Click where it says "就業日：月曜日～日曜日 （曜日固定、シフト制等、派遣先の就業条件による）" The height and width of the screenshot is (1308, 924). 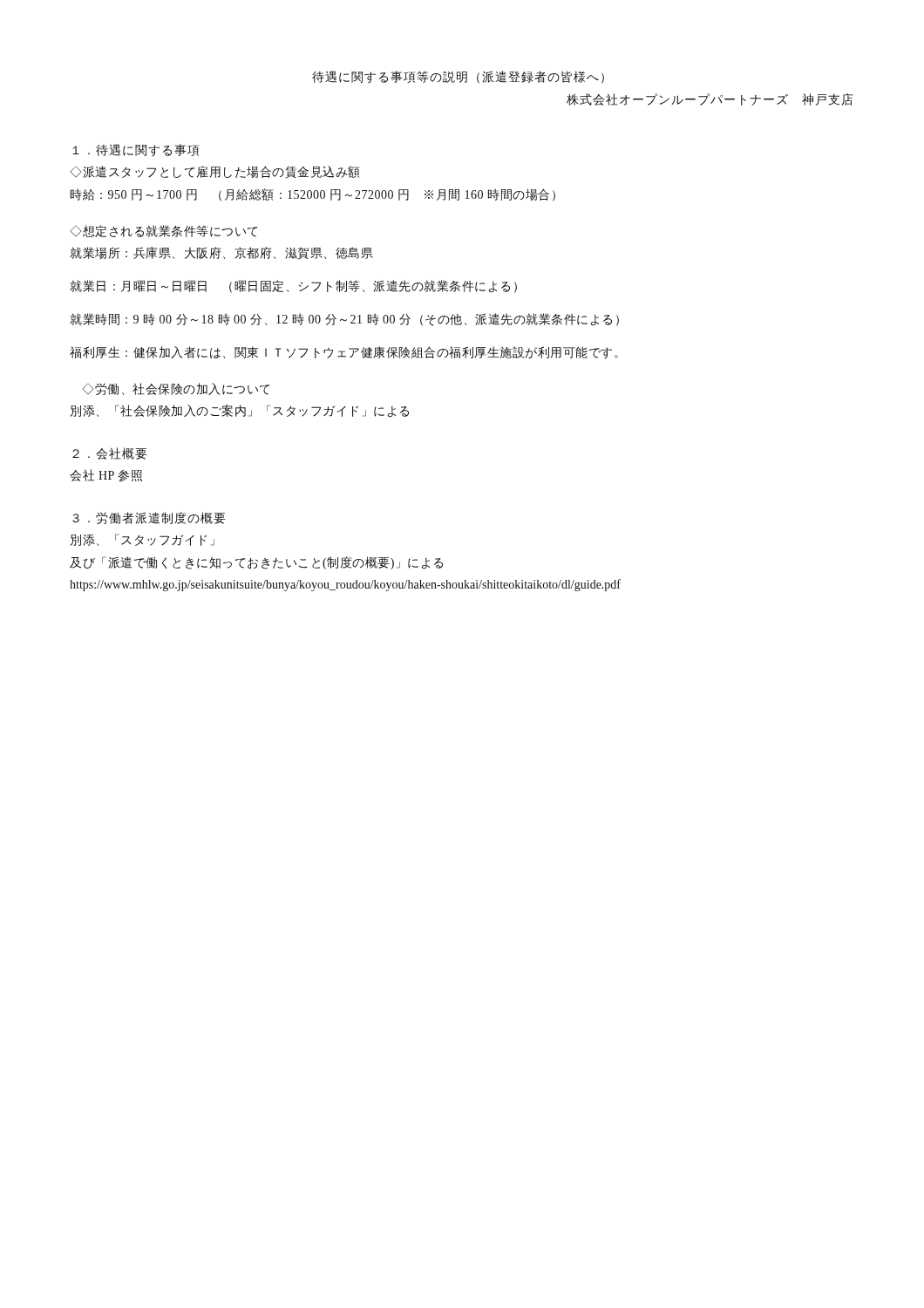(x=297, y=287)
